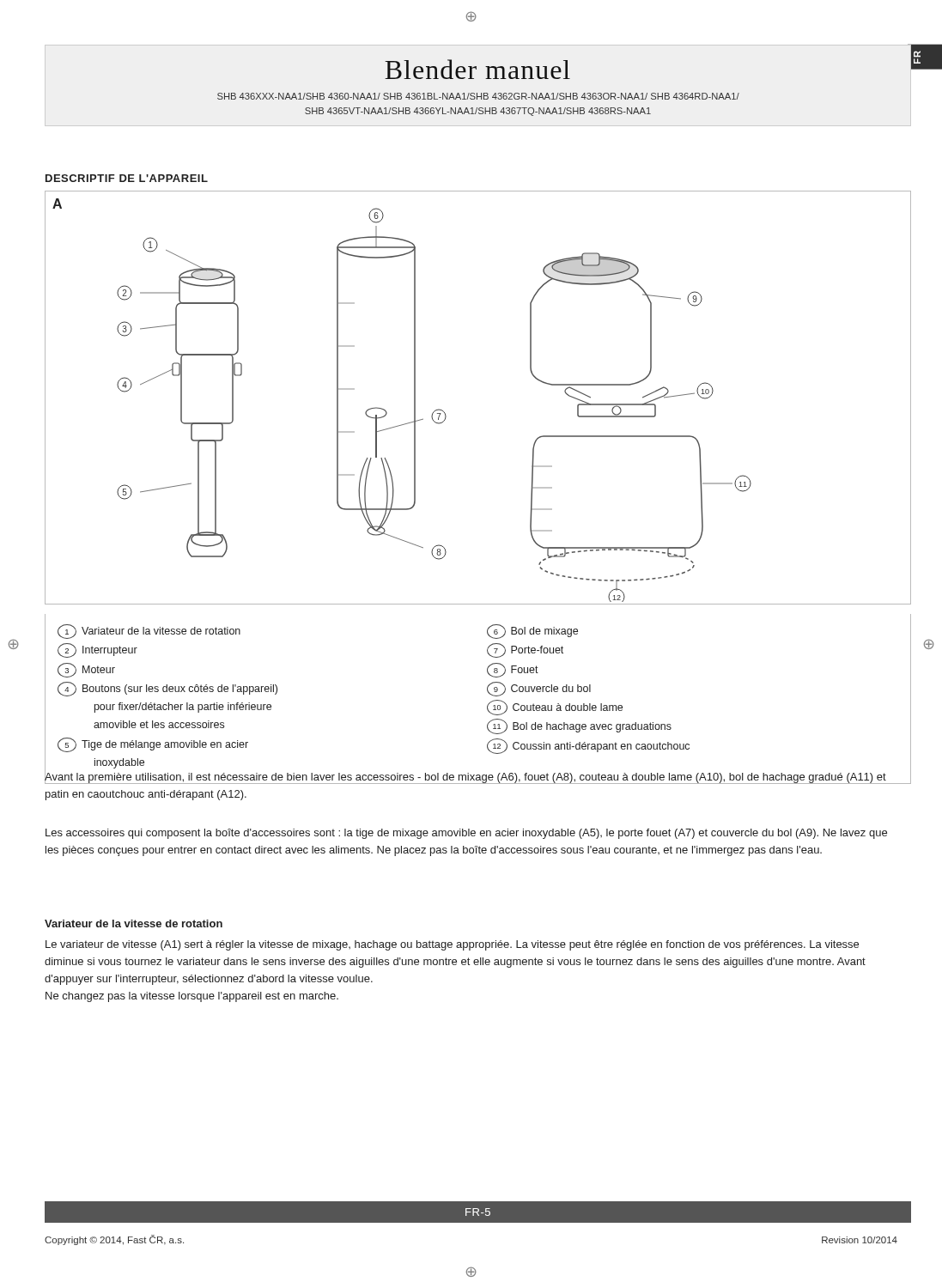Select the title

point(478,86)
